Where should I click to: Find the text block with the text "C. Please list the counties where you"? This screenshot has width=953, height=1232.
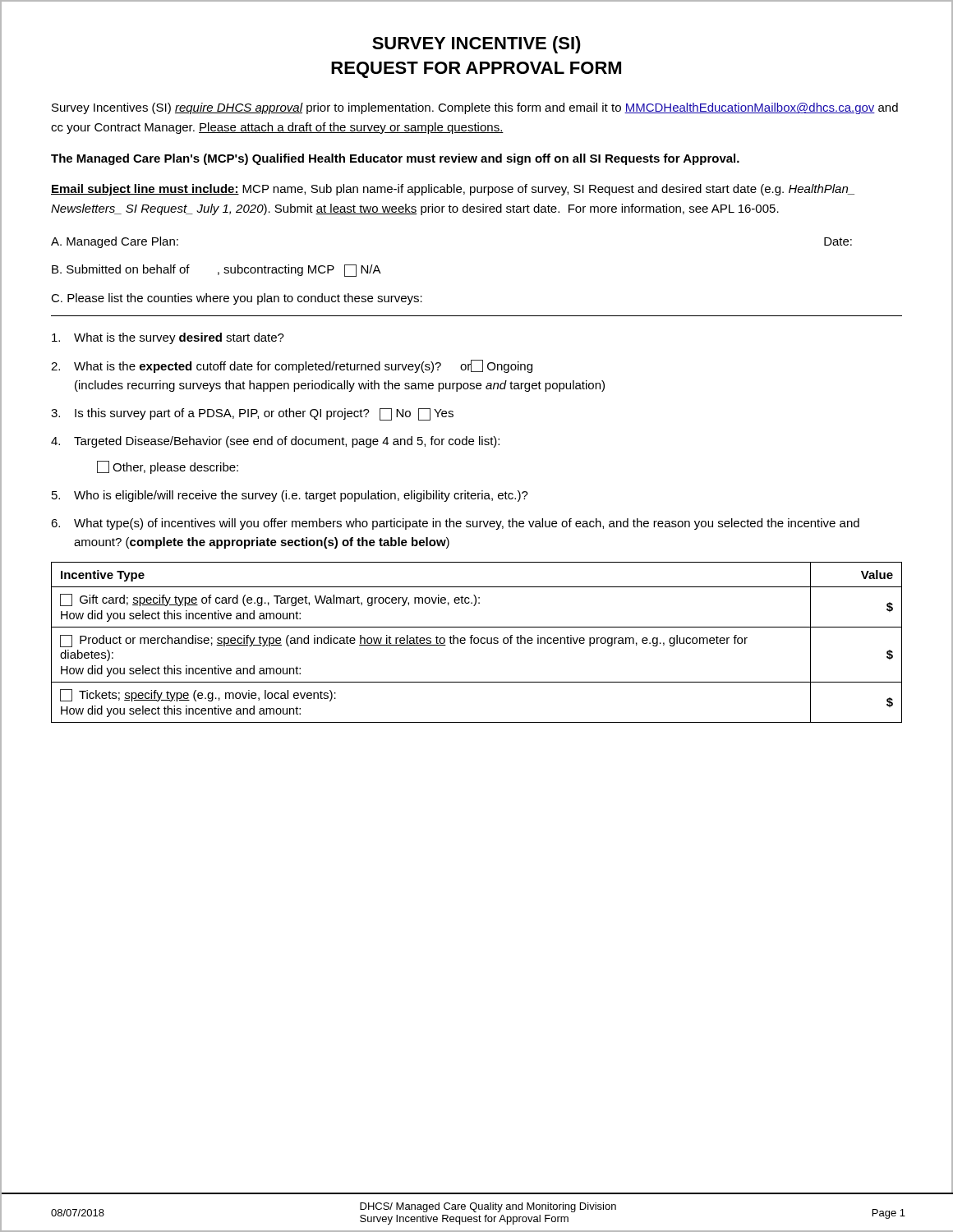[x=237, y=298]
